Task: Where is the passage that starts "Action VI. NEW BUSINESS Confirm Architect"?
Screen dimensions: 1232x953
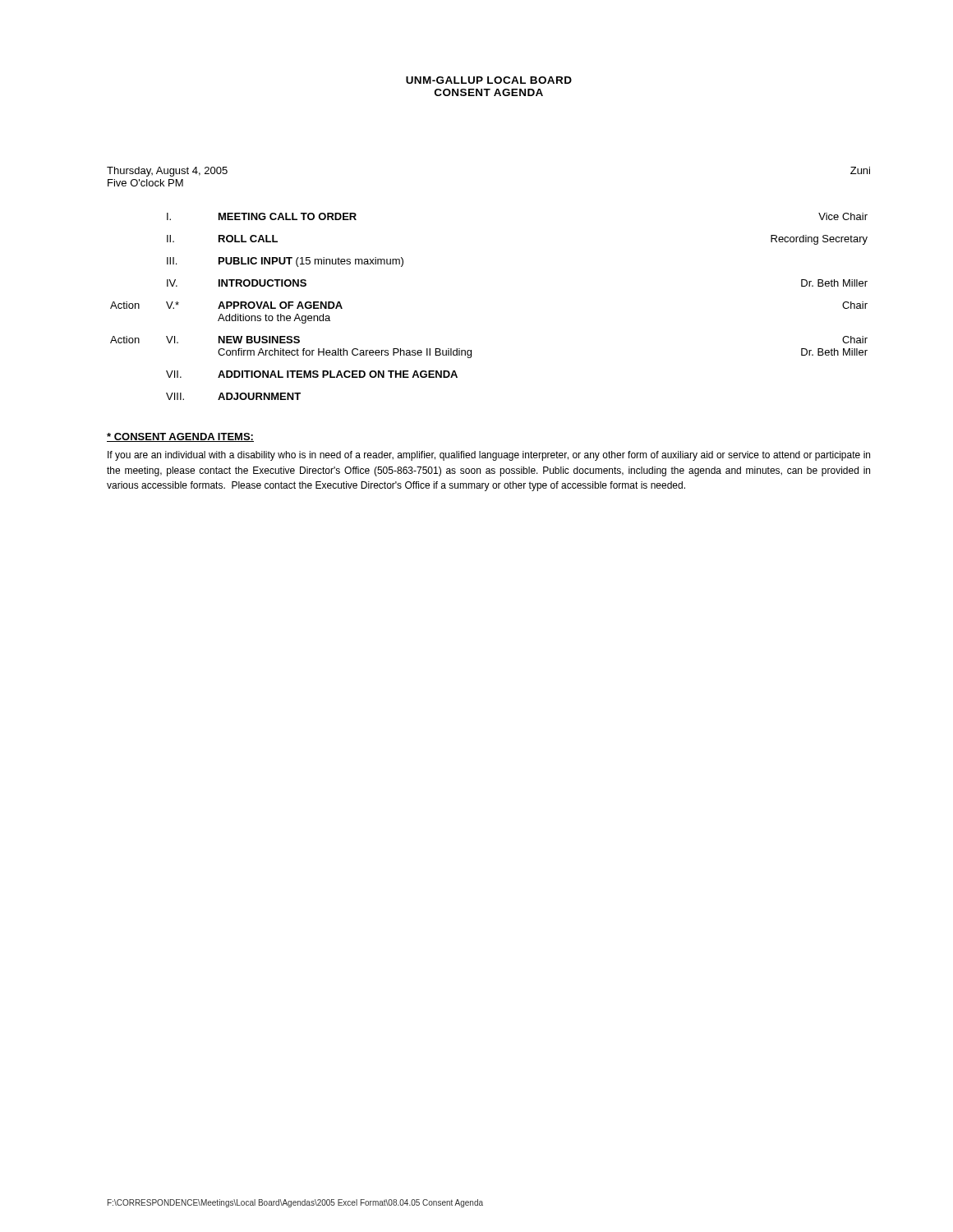Action: [x=119, y=340]
